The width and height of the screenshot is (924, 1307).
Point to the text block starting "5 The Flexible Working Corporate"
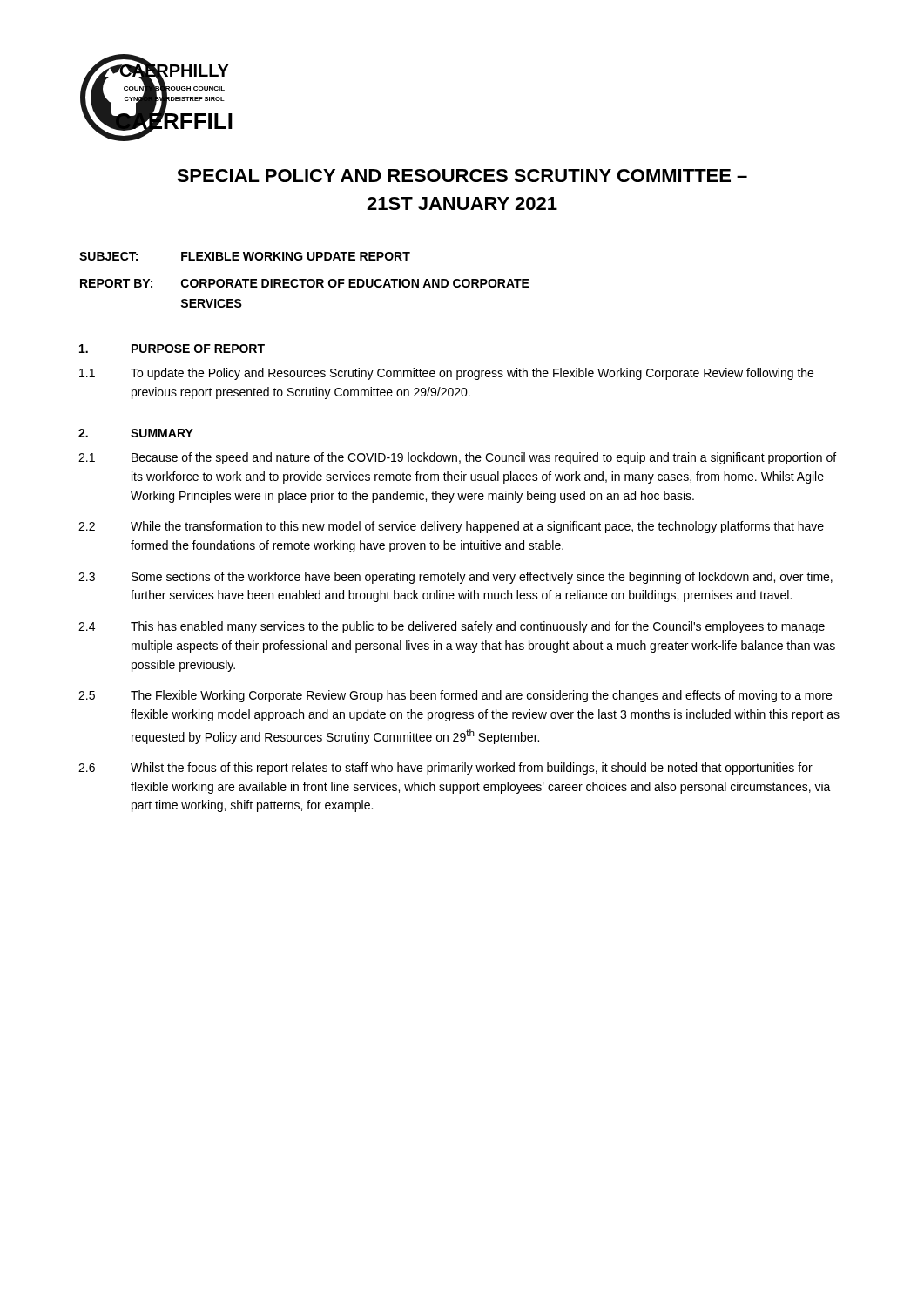[x=462, y=717]
